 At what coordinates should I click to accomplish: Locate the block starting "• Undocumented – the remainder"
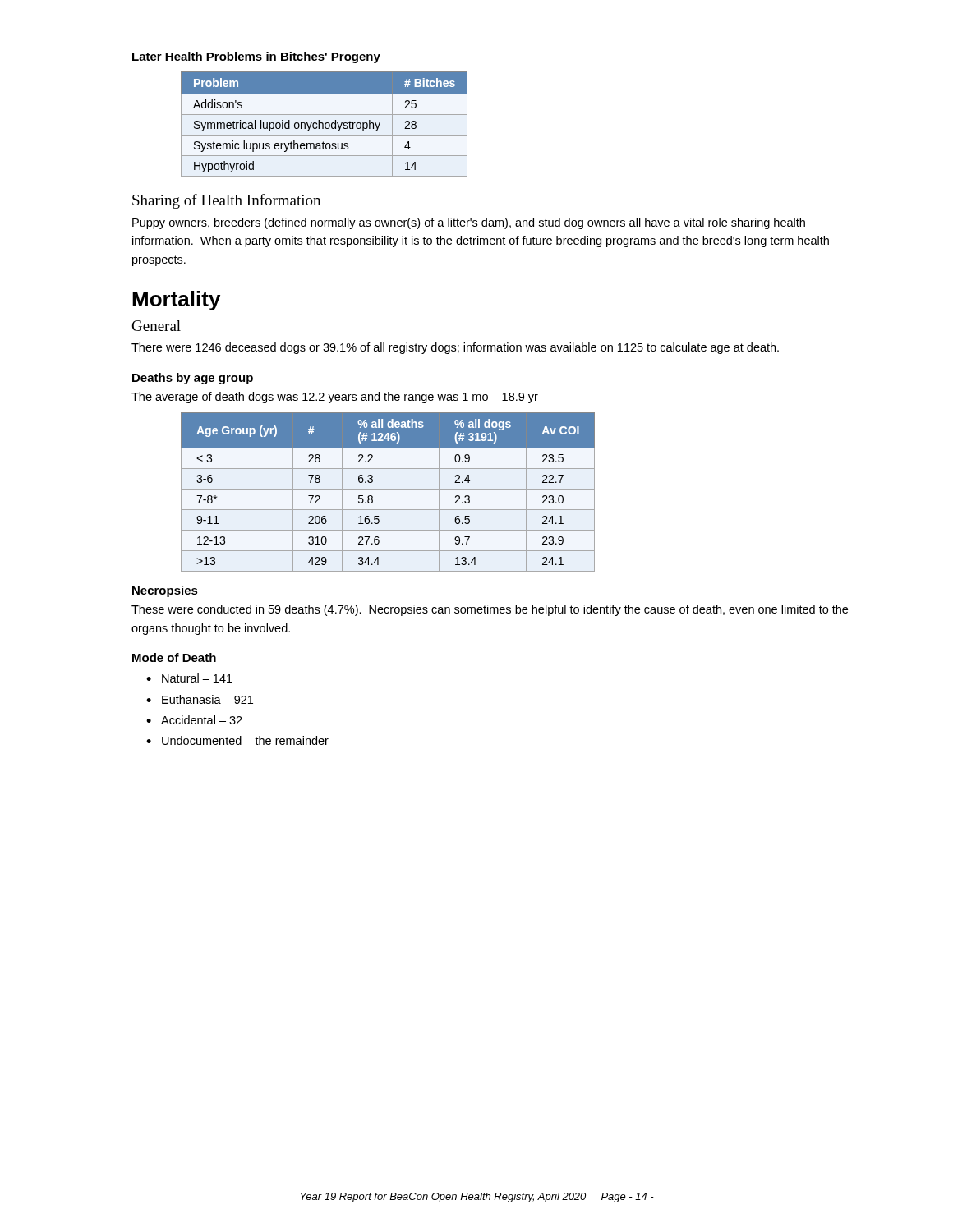pyautogui.click(x=237, y=742)
